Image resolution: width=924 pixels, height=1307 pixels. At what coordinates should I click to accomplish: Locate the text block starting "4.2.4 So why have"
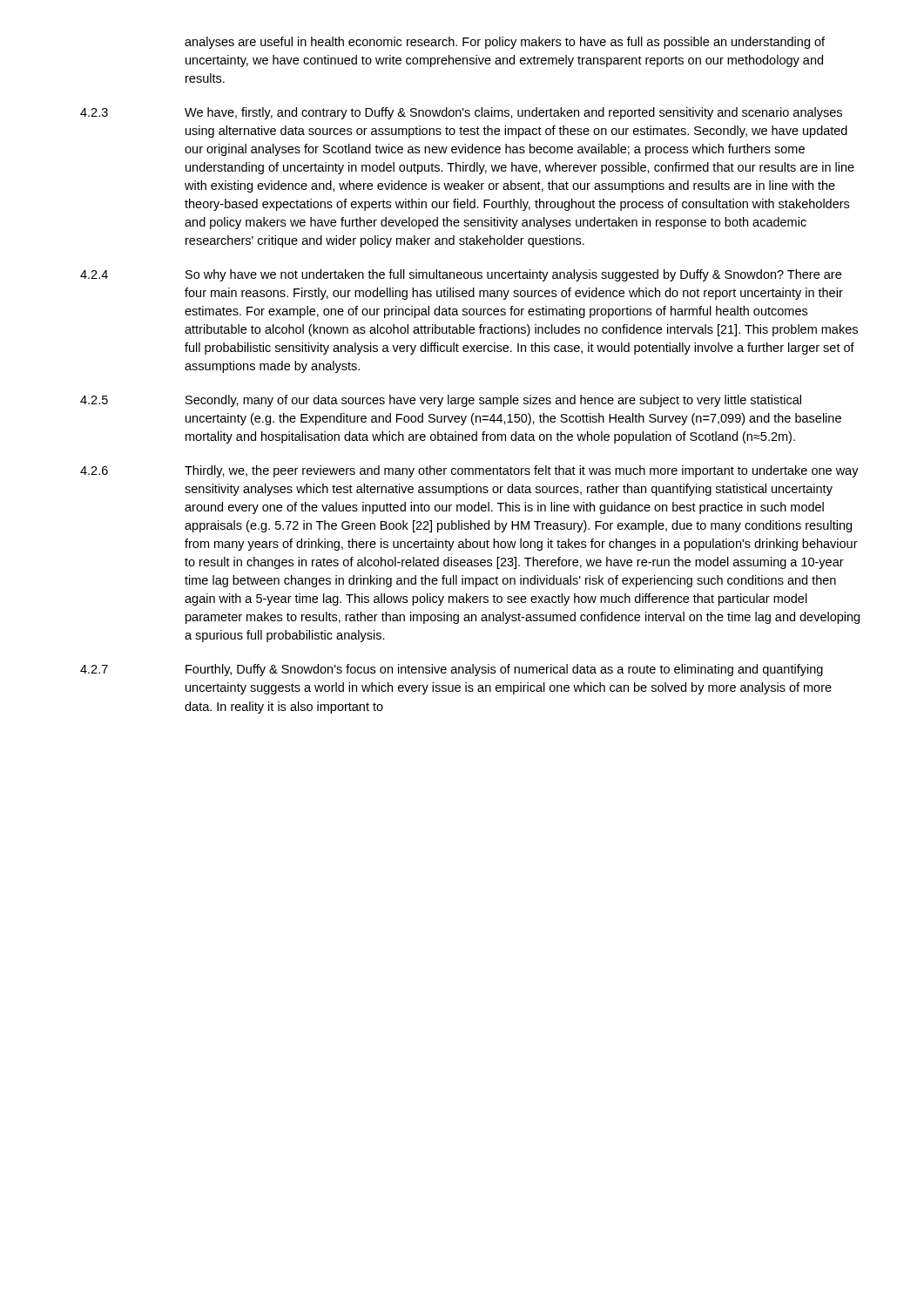(471, 321)
